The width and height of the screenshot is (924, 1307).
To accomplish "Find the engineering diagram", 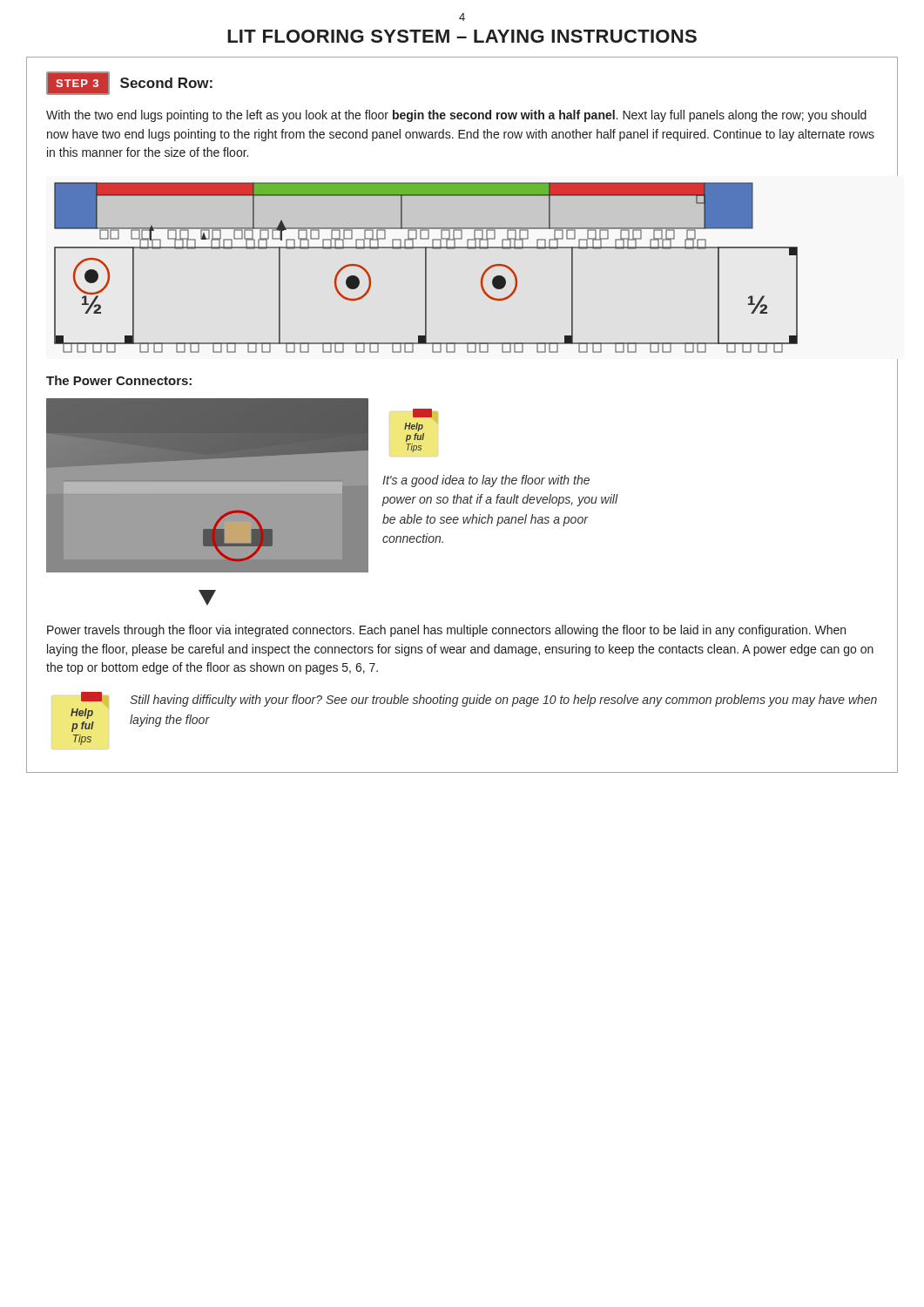I will coord(462,268).
